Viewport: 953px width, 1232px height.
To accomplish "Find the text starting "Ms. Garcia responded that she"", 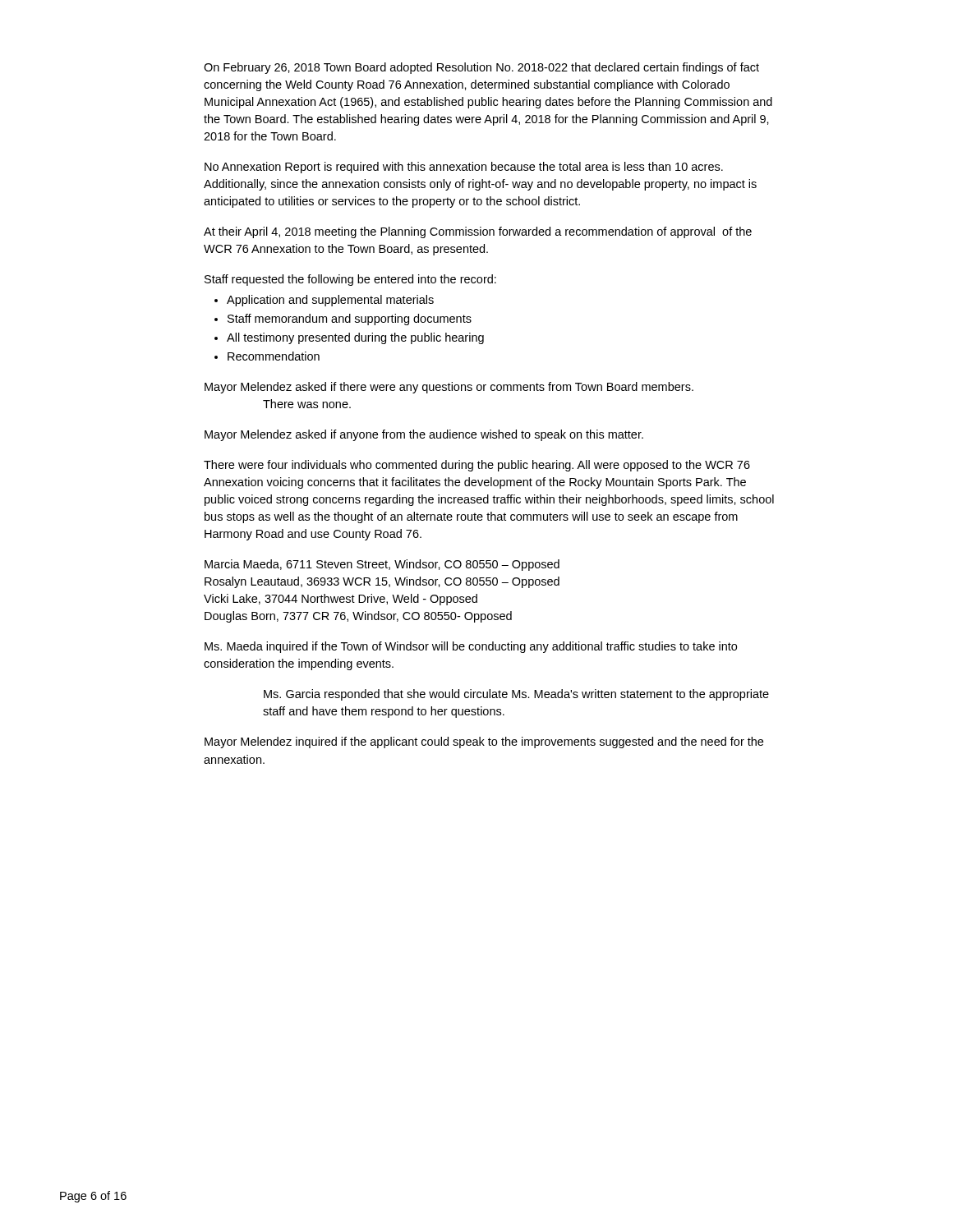I will click(516, 703).
